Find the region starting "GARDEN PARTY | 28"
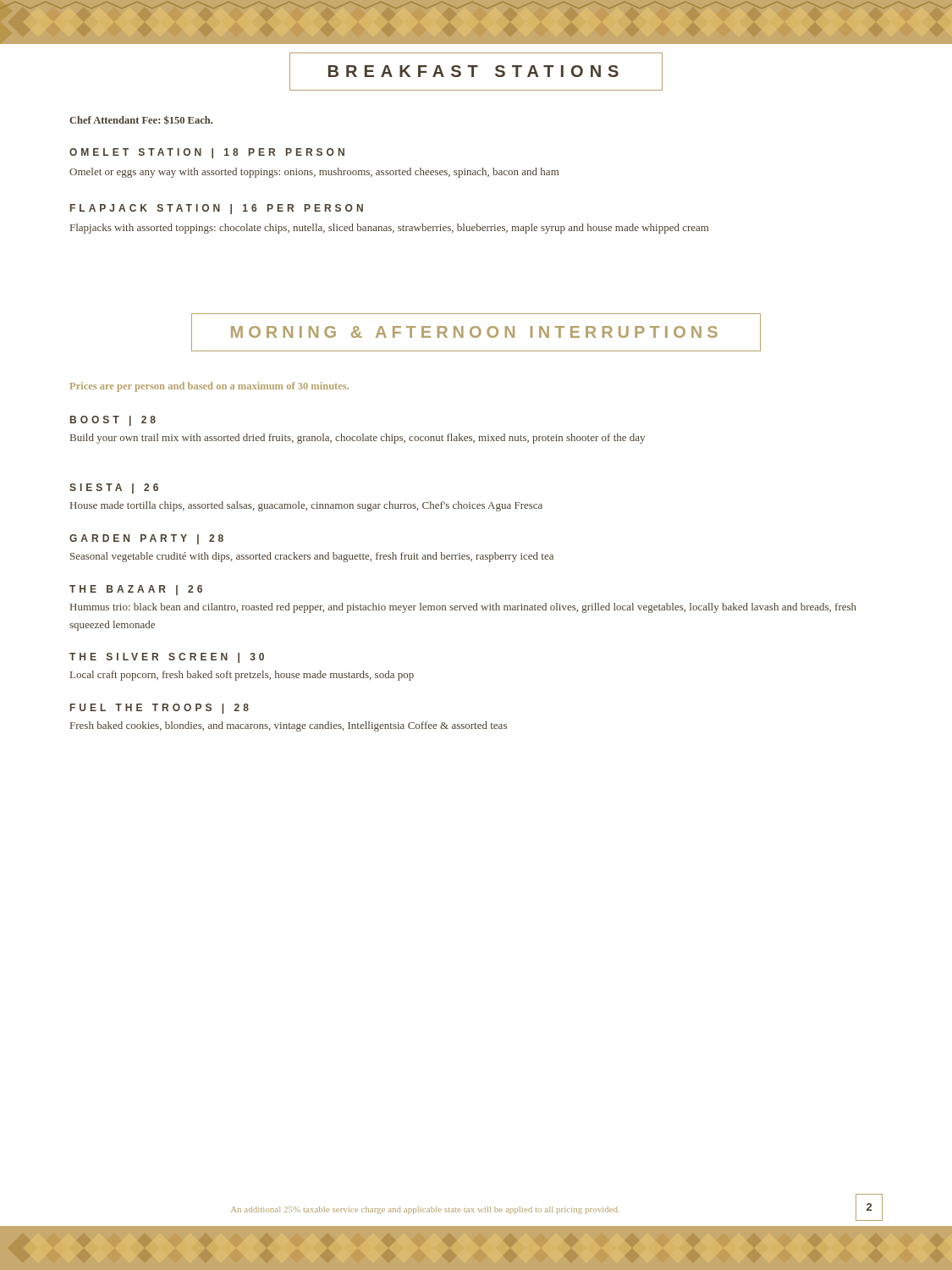952x1270 pixels. (148, 538)
